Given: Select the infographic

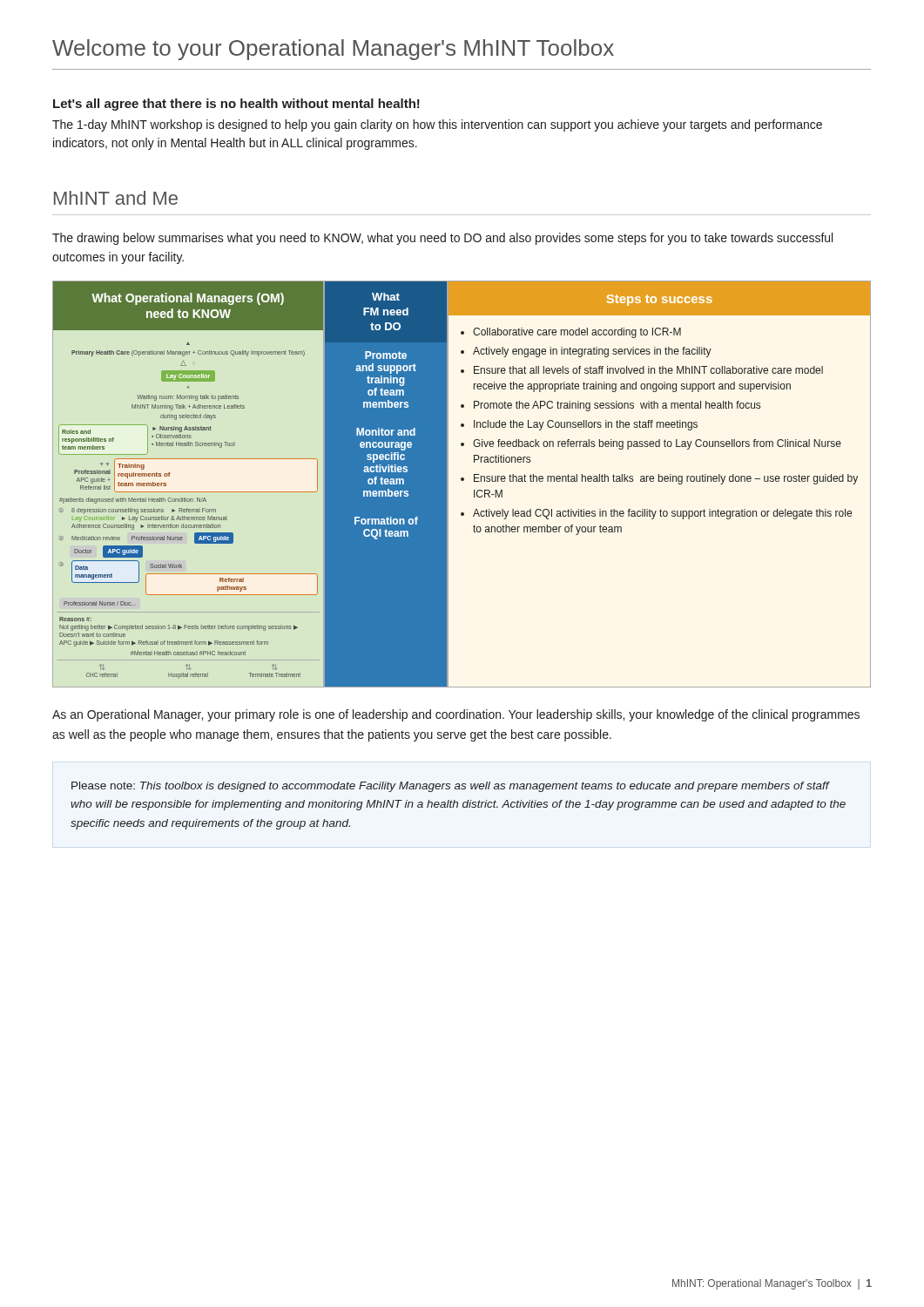Looking at the screenshot, I should (x=462, y=484).
